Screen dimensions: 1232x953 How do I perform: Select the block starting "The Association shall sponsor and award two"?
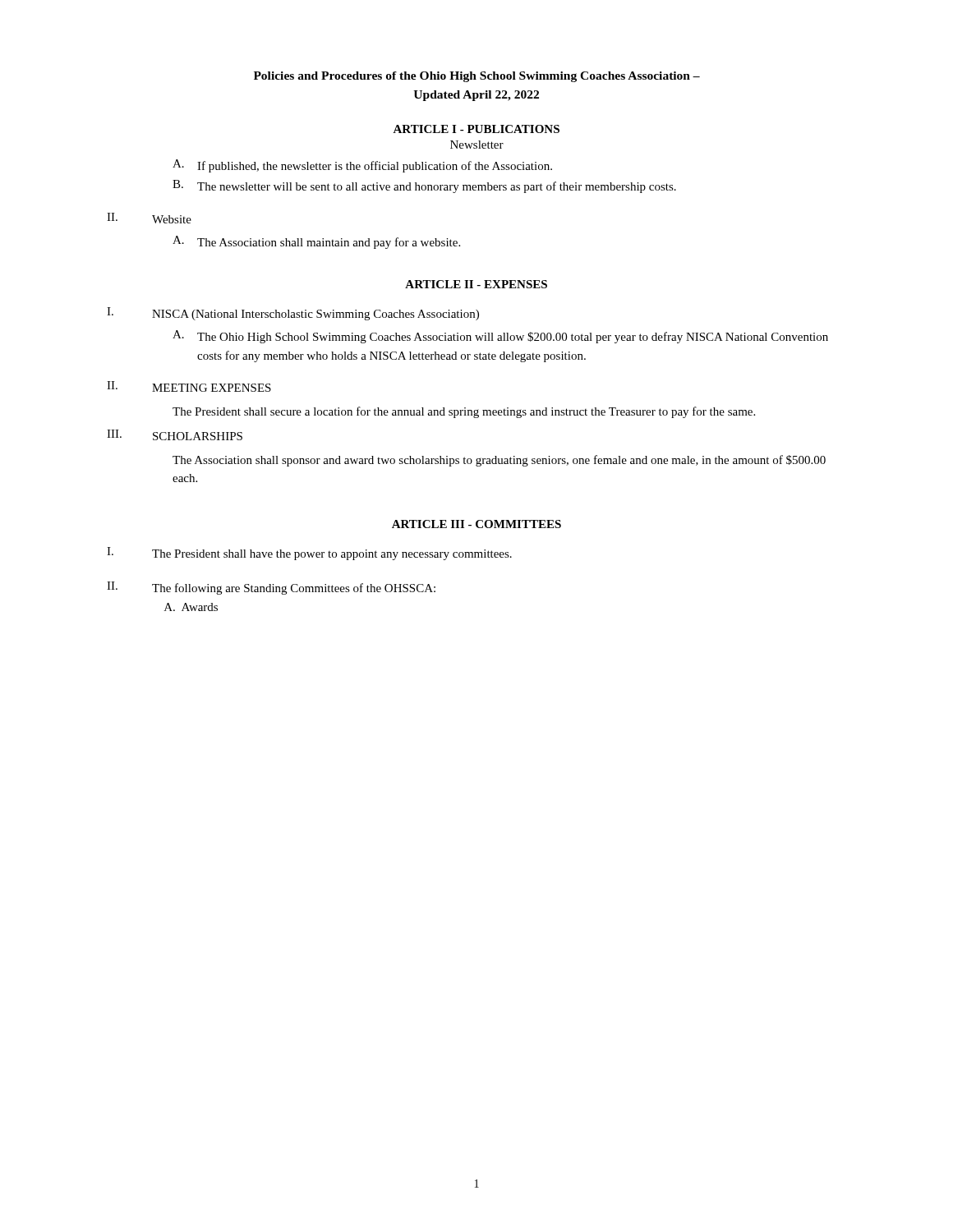pos(499,469)
